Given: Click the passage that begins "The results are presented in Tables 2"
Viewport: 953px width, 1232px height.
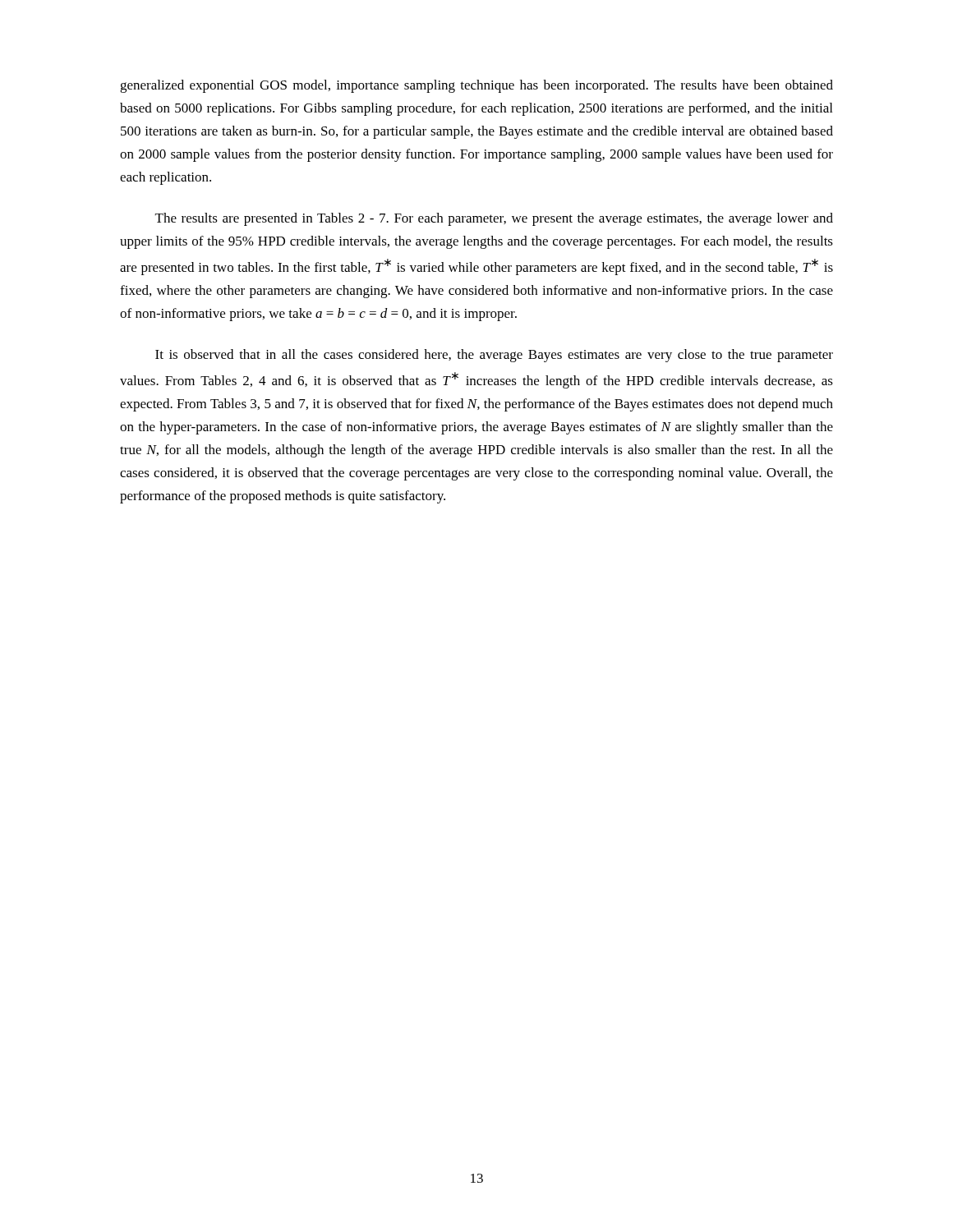Looking at the screenshot, I should click(x=476, y=266).
